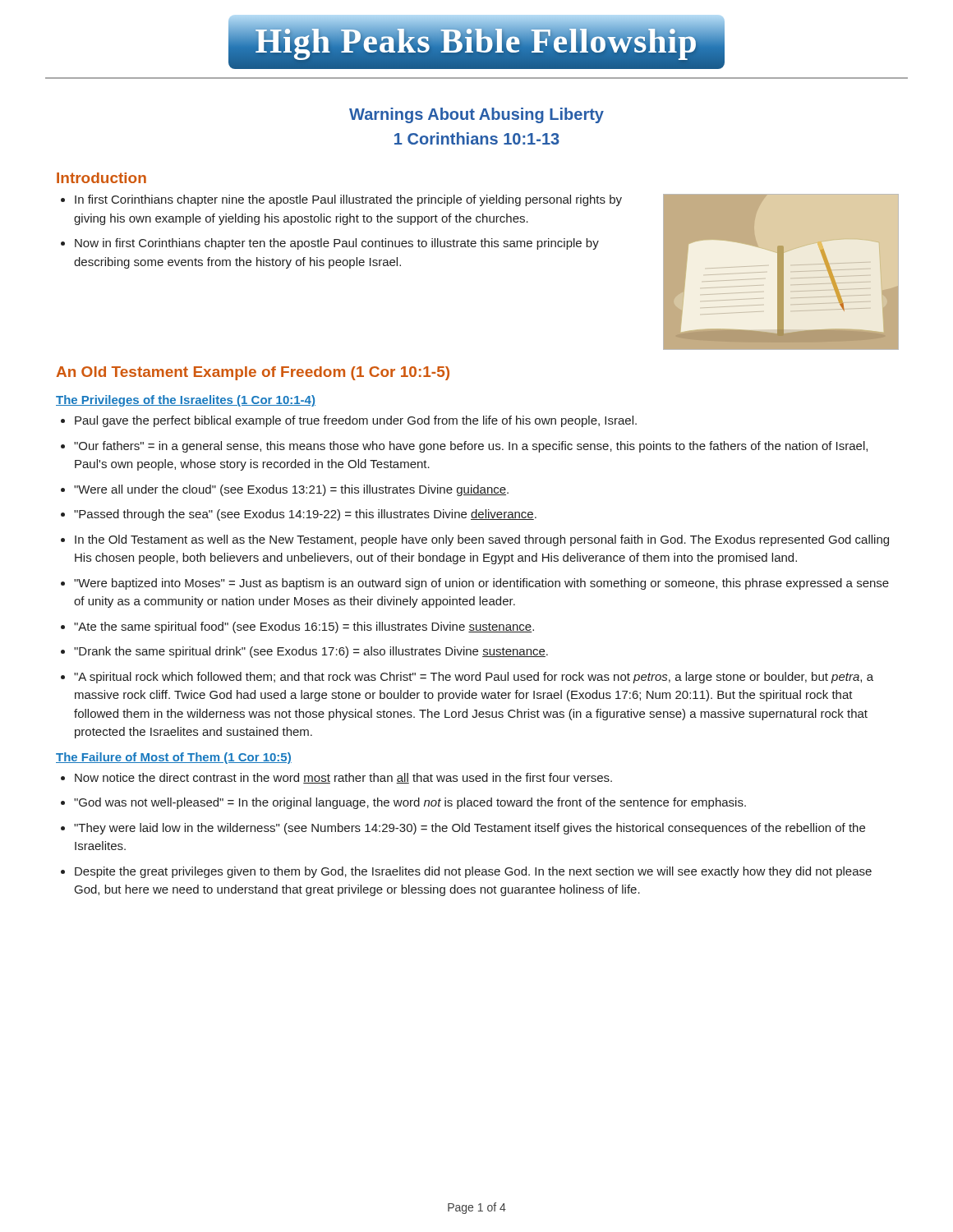The image size is (953, 1232).
Task: Point to the element starting "An Old Testament"
Action: coord(253,372)
